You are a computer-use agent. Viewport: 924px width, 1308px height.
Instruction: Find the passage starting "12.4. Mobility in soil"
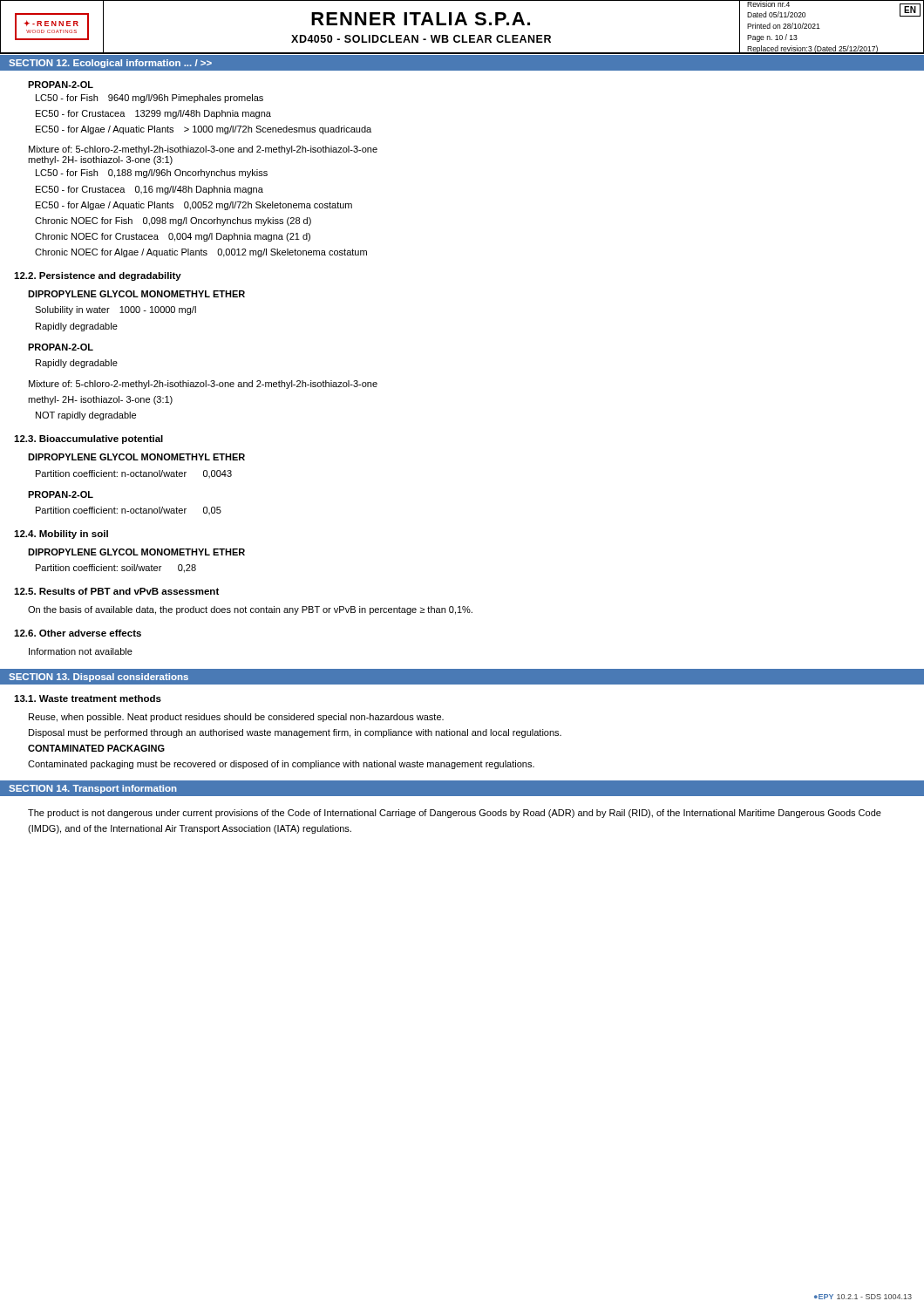point(61,534)
